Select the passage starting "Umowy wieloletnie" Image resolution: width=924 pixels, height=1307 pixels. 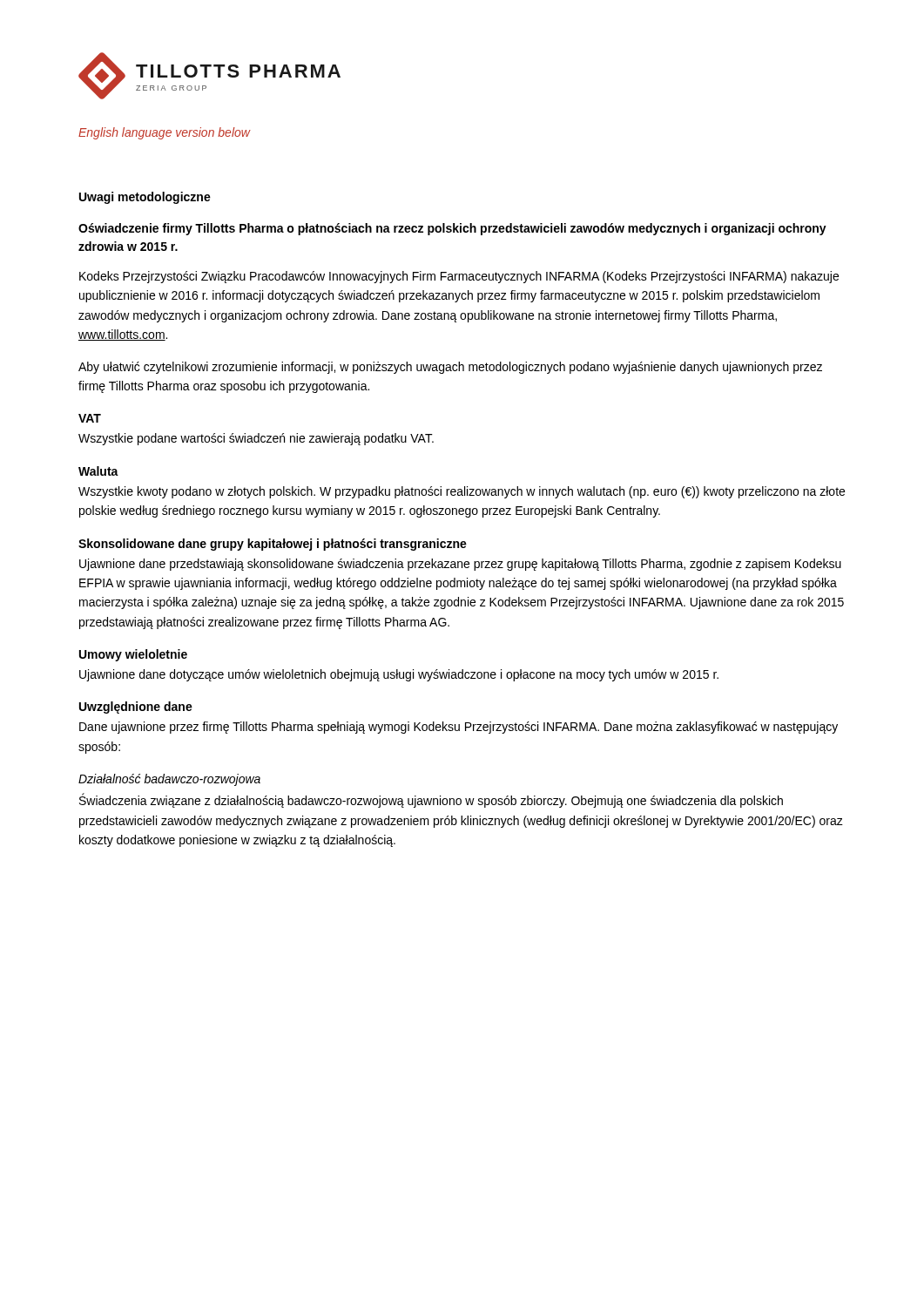[x=133, y=654]
